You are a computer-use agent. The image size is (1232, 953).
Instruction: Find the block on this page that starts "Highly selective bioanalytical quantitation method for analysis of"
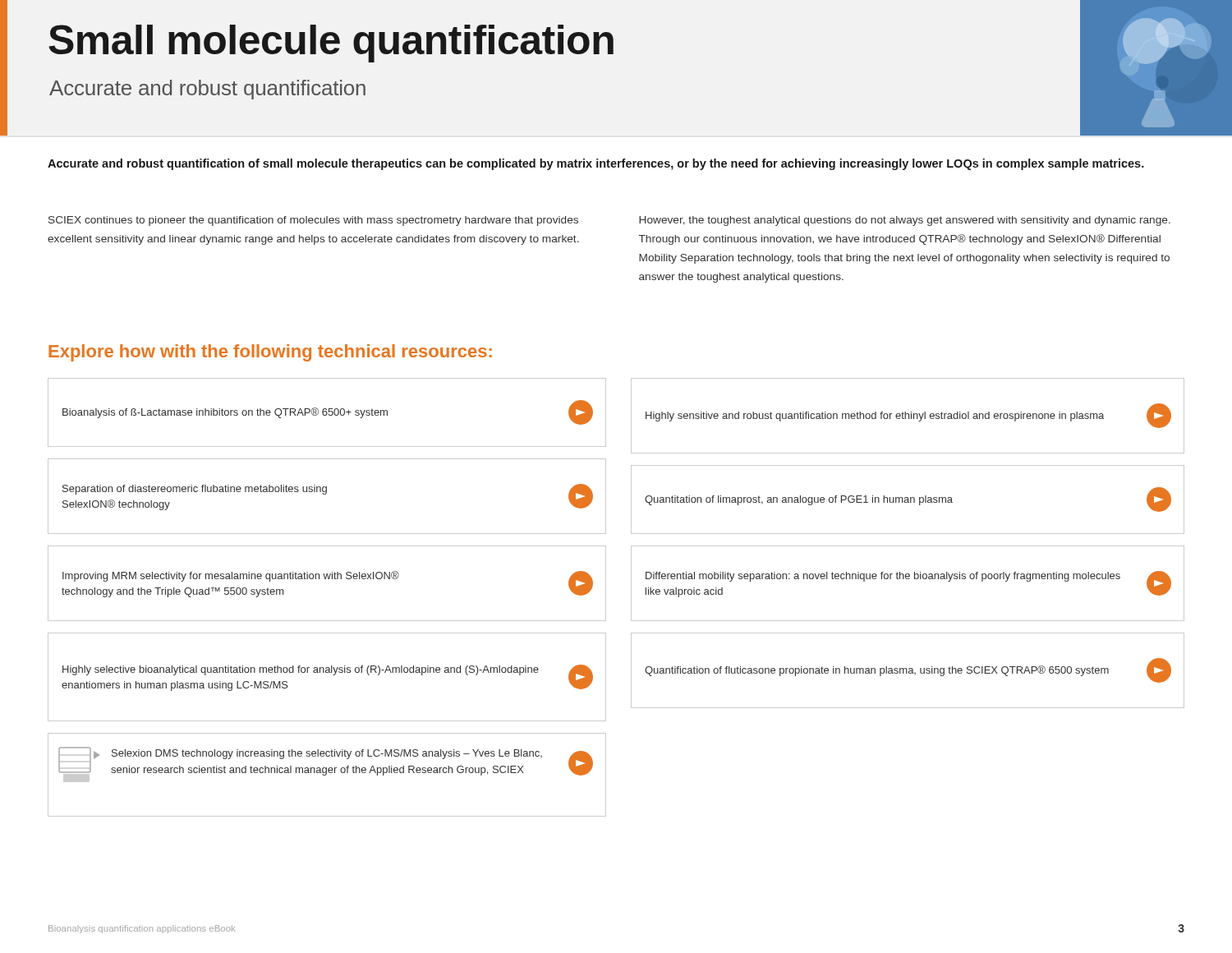[328, 677]
